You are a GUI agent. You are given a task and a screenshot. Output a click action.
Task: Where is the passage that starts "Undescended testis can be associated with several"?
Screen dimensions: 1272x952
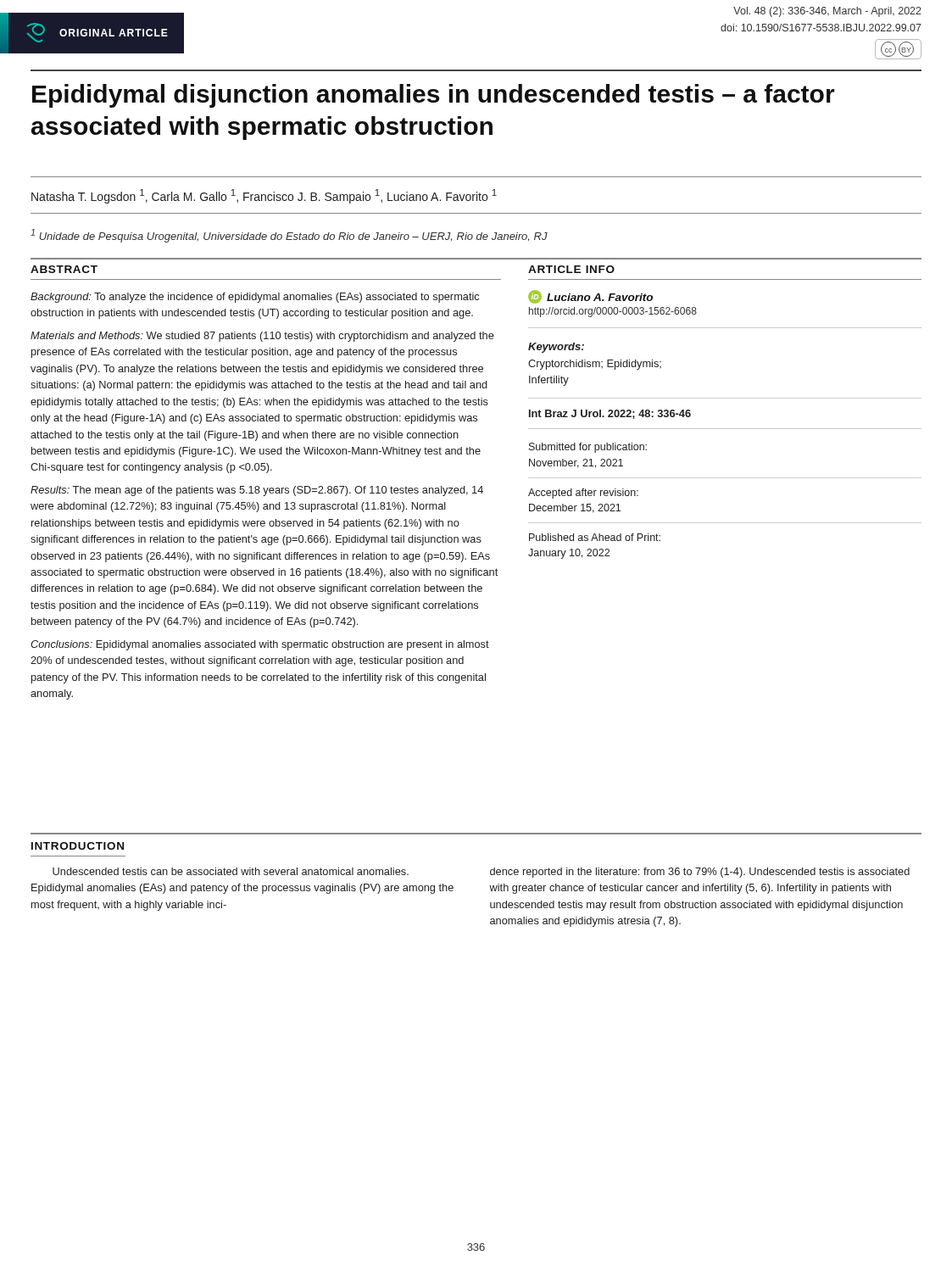coord(247,888)
